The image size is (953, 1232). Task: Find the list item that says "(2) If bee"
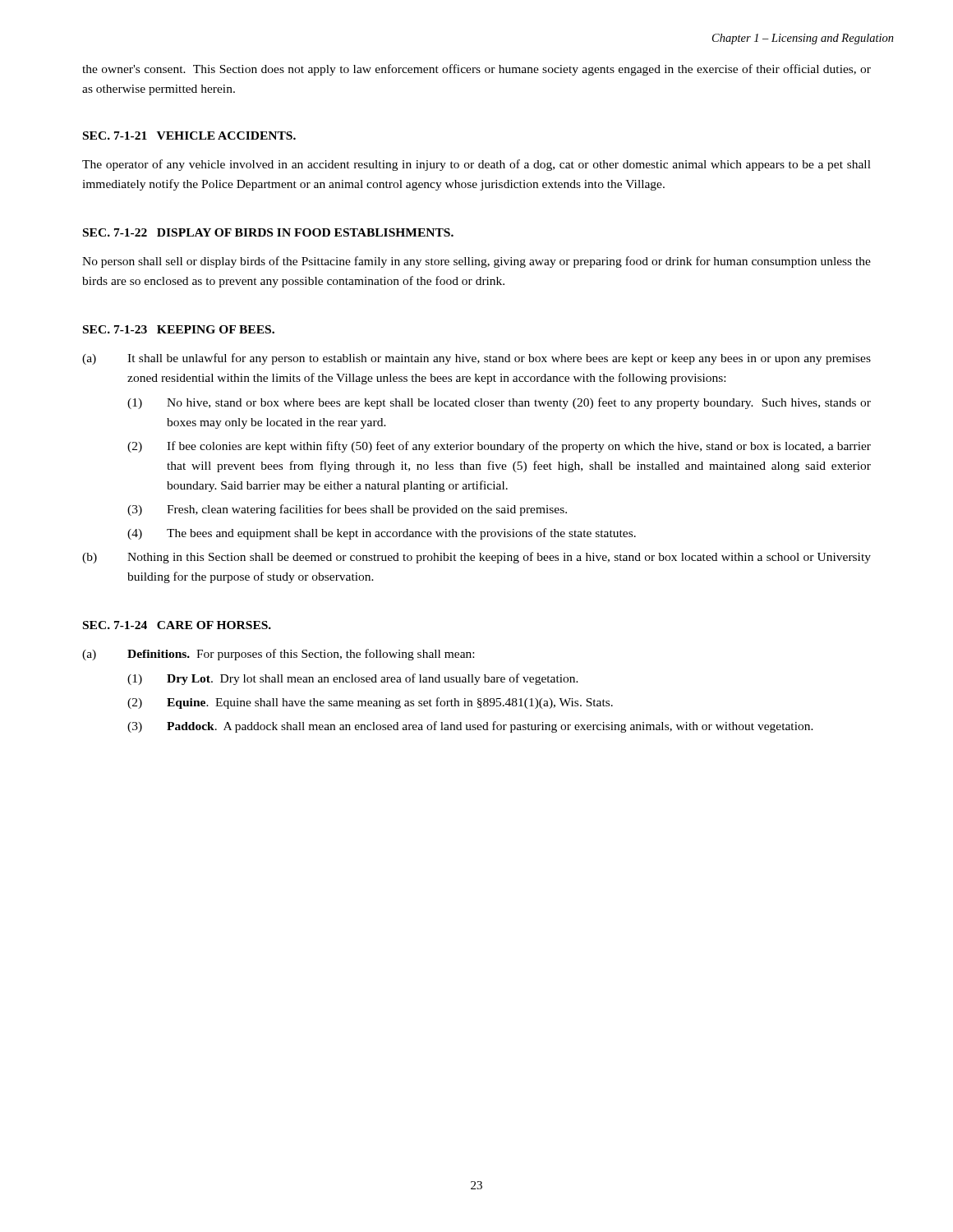tap(499, 466)
